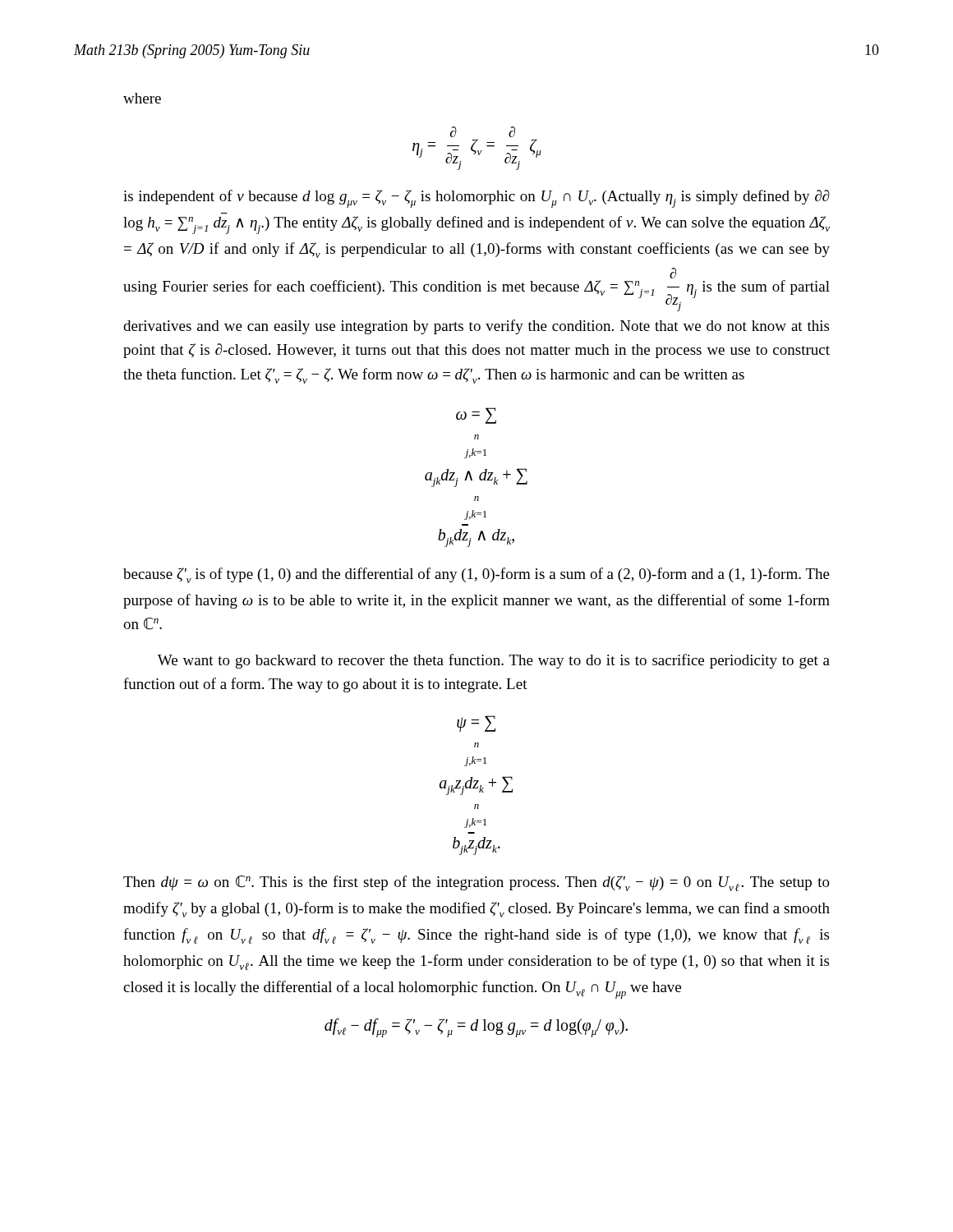
Task: Navigate to the block starting "is independent of ν"
Action: 476,286
